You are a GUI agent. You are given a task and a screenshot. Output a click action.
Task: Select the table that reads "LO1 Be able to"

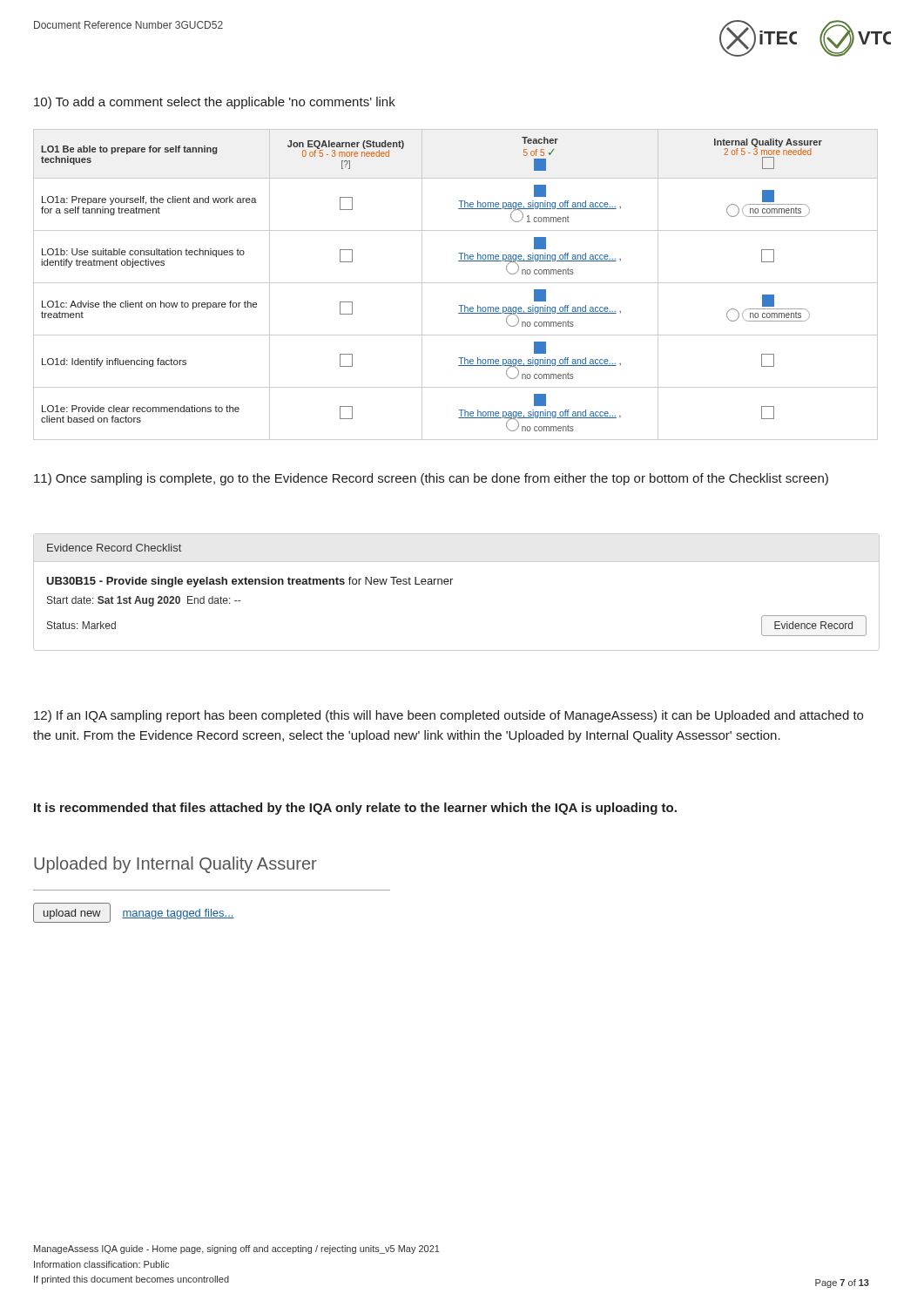pos(455,285)
